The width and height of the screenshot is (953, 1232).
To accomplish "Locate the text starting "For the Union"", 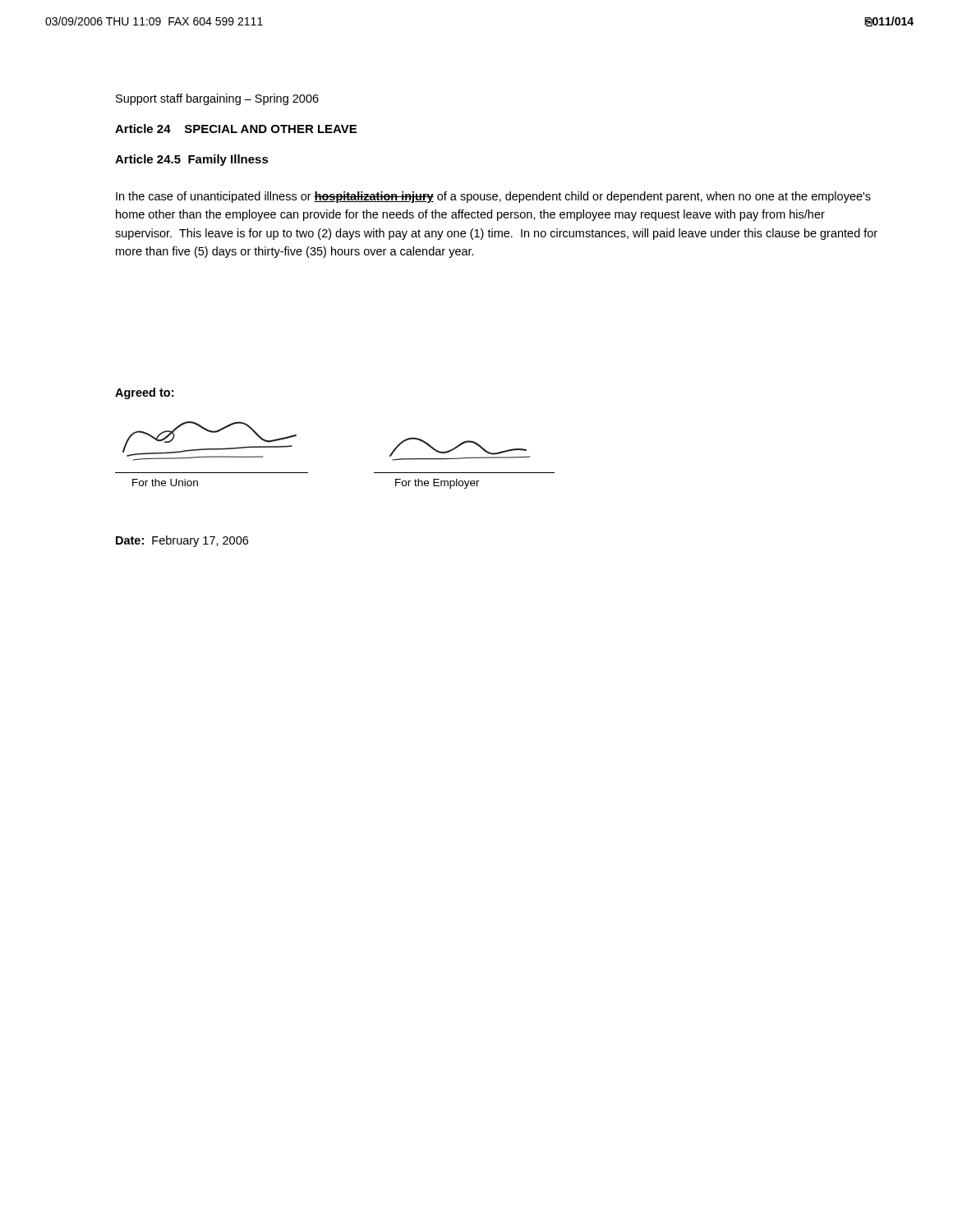I will [165, 483].
